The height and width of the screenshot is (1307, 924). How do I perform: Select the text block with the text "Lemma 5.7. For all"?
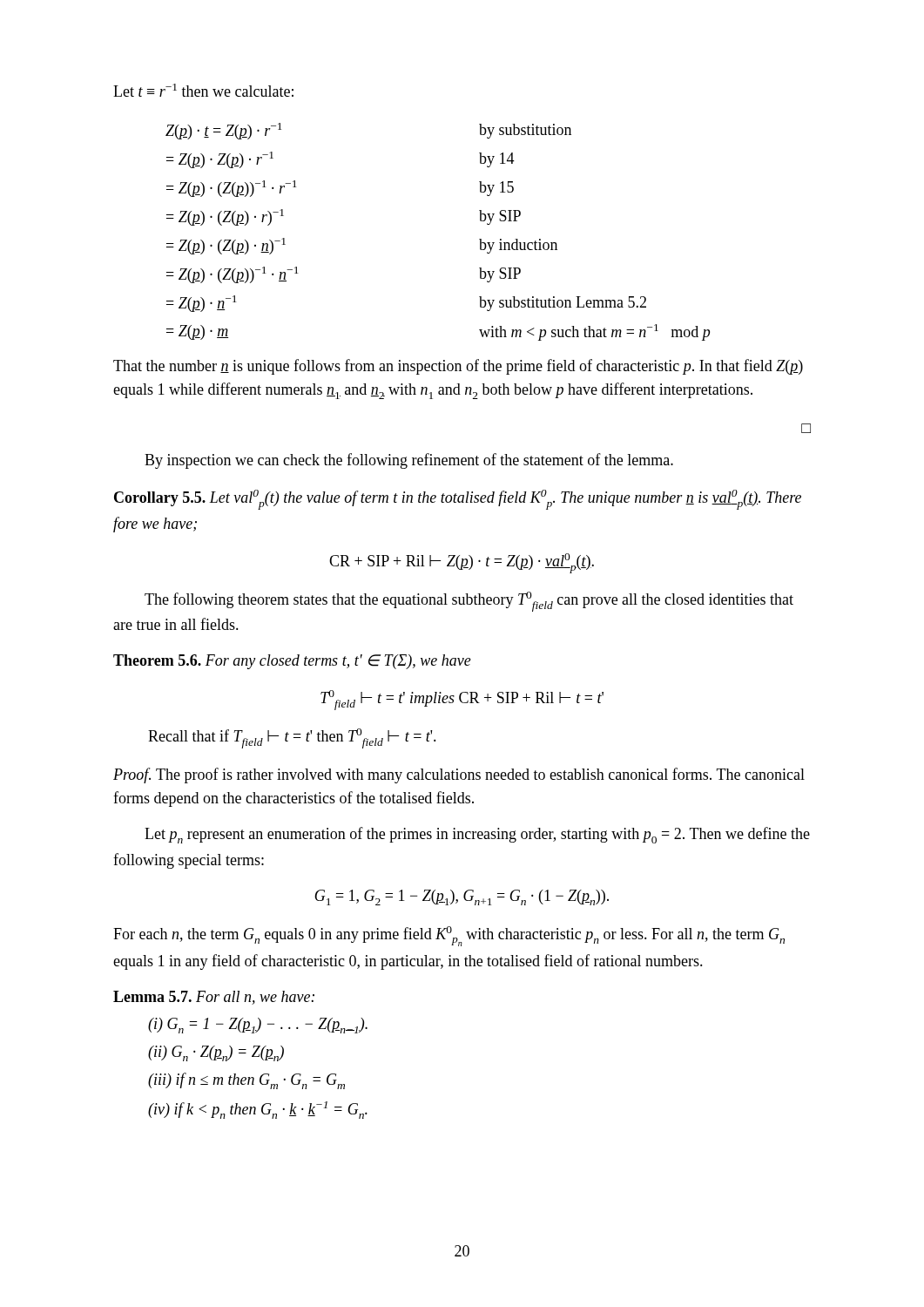point(214,997)
